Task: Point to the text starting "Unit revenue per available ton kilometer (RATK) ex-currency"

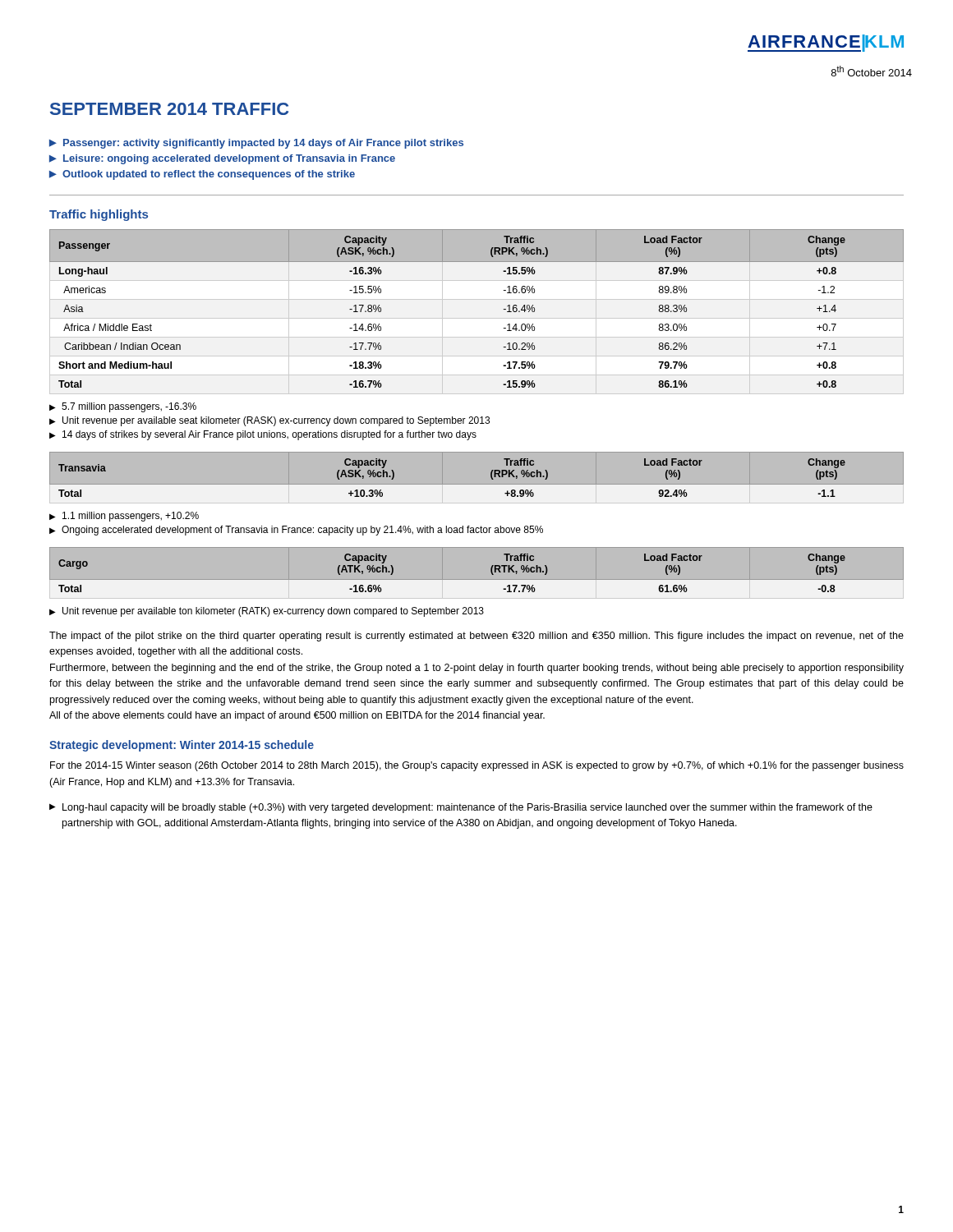Action: coord(273,611)
